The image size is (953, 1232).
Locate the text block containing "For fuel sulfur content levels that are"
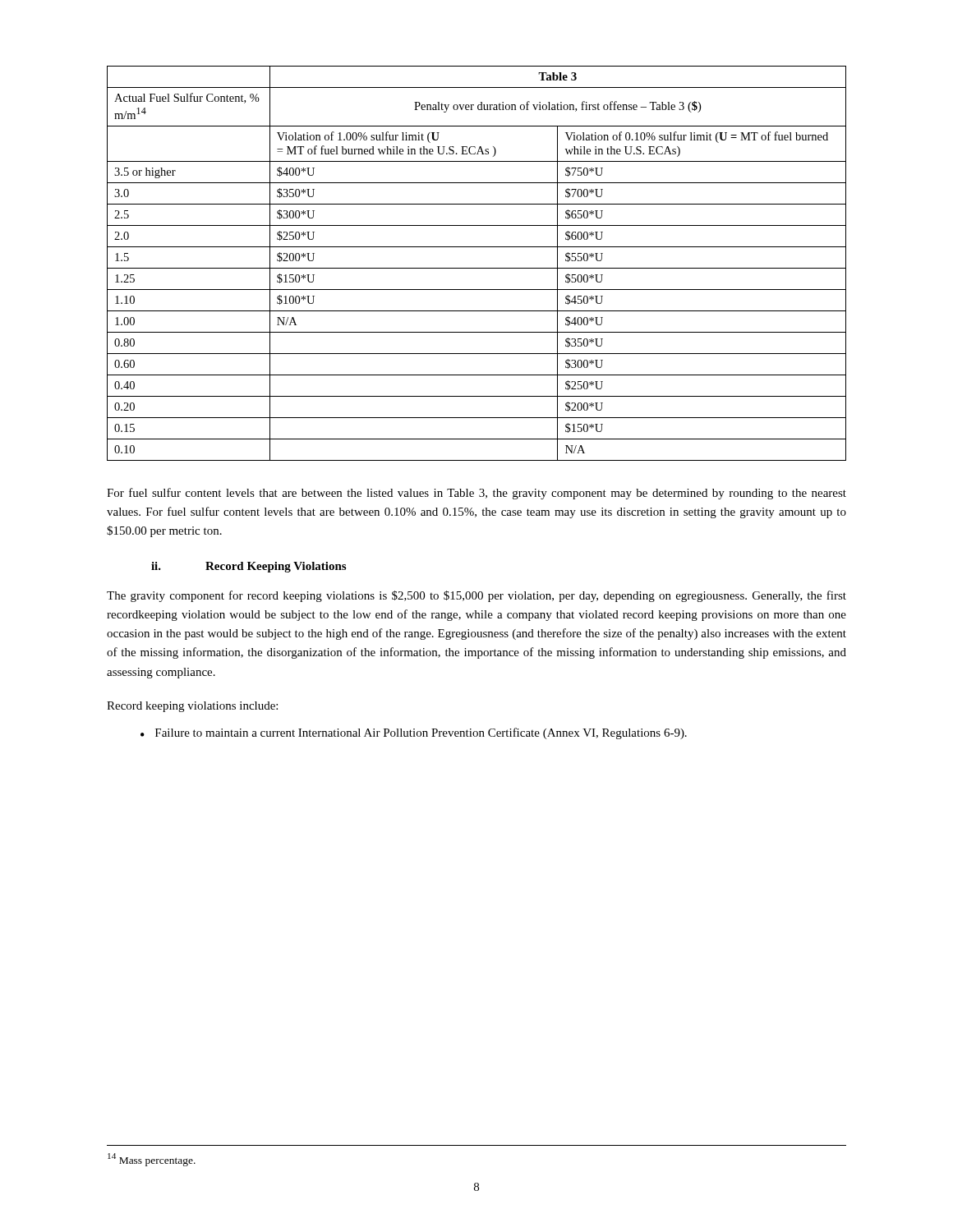[476, 512]
